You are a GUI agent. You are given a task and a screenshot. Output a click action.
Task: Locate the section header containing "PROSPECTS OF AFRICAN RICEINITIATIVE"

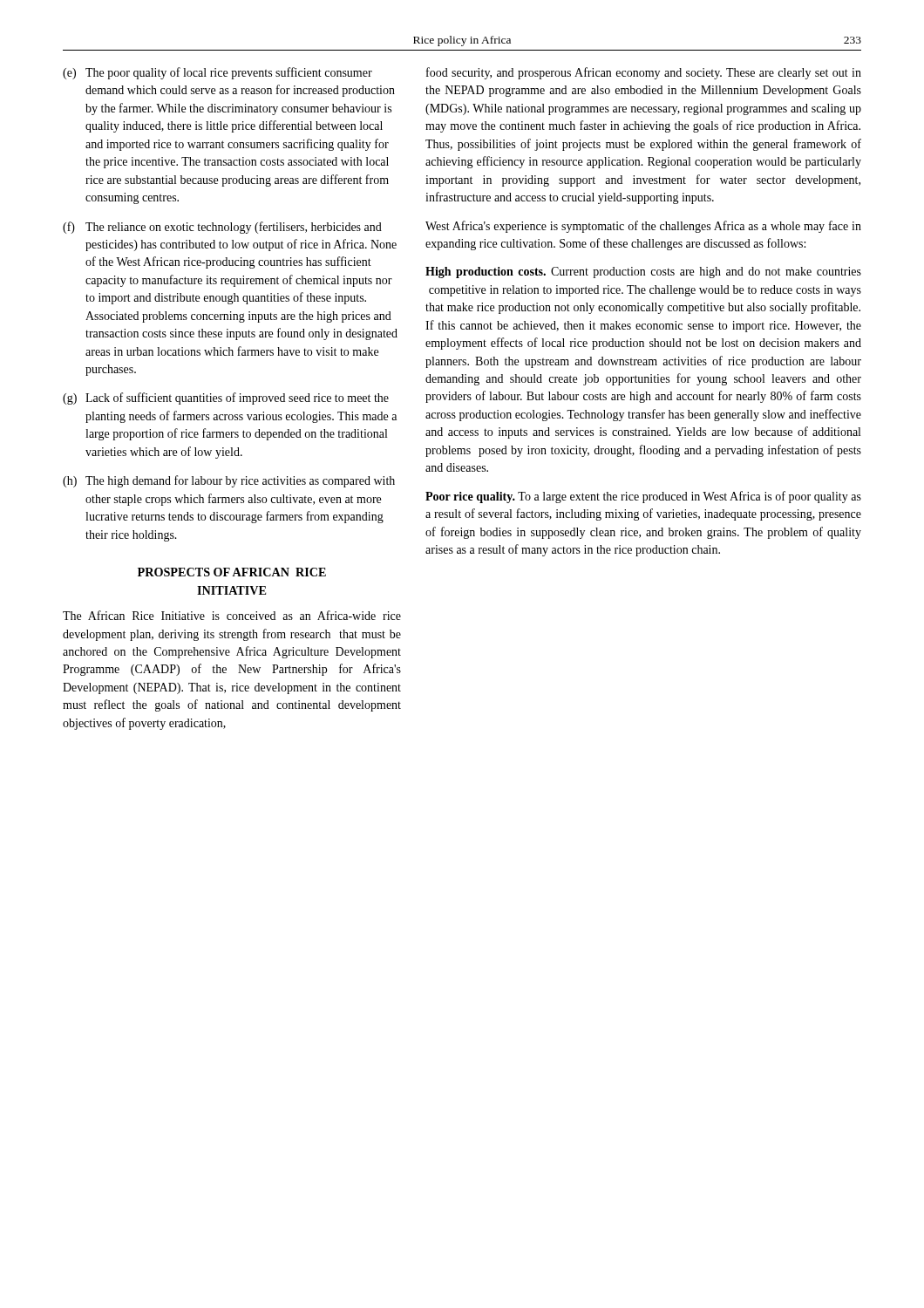232,581
